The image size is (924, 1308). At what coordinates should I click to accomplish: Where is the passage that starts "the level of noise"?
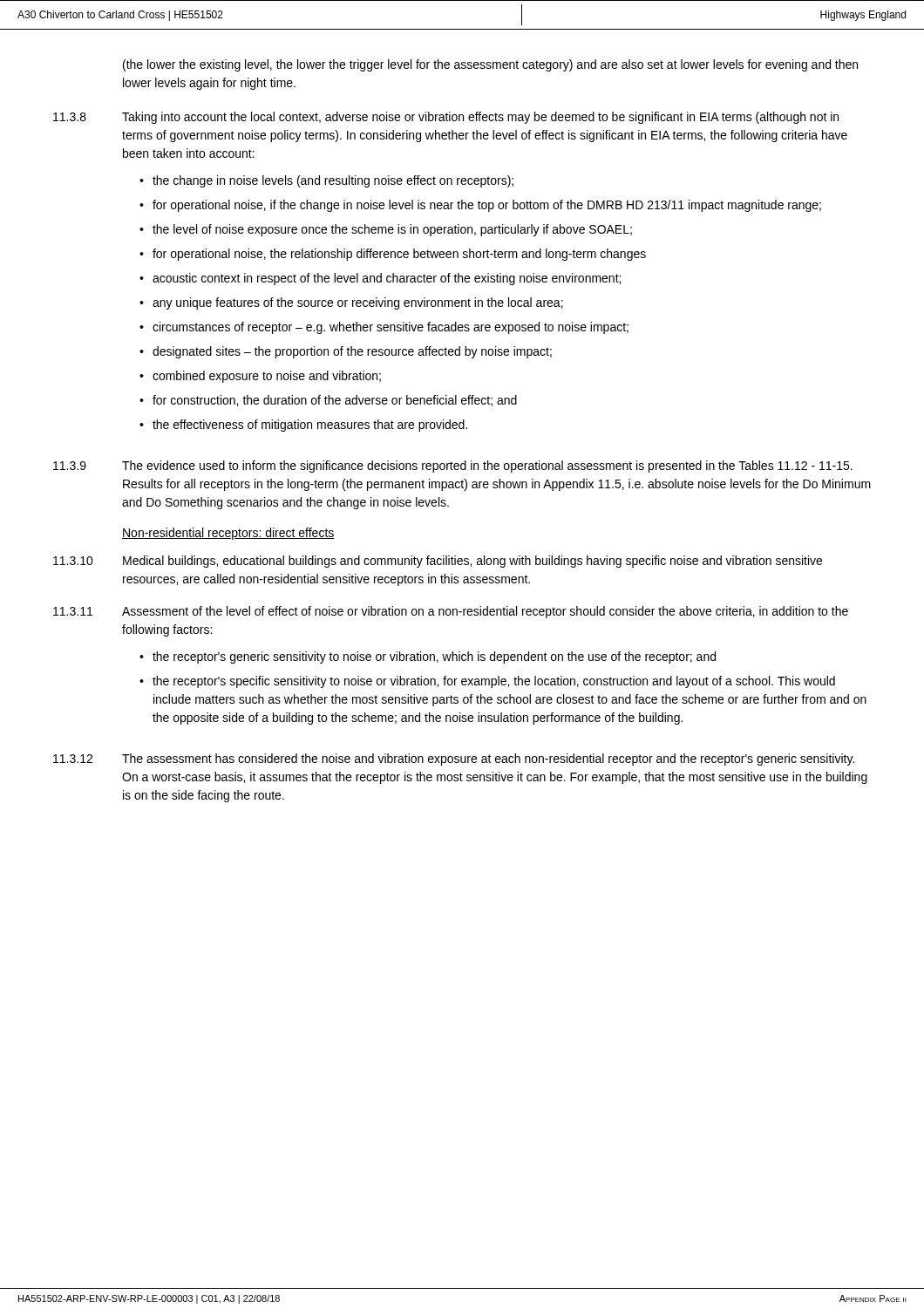[393, 229]
